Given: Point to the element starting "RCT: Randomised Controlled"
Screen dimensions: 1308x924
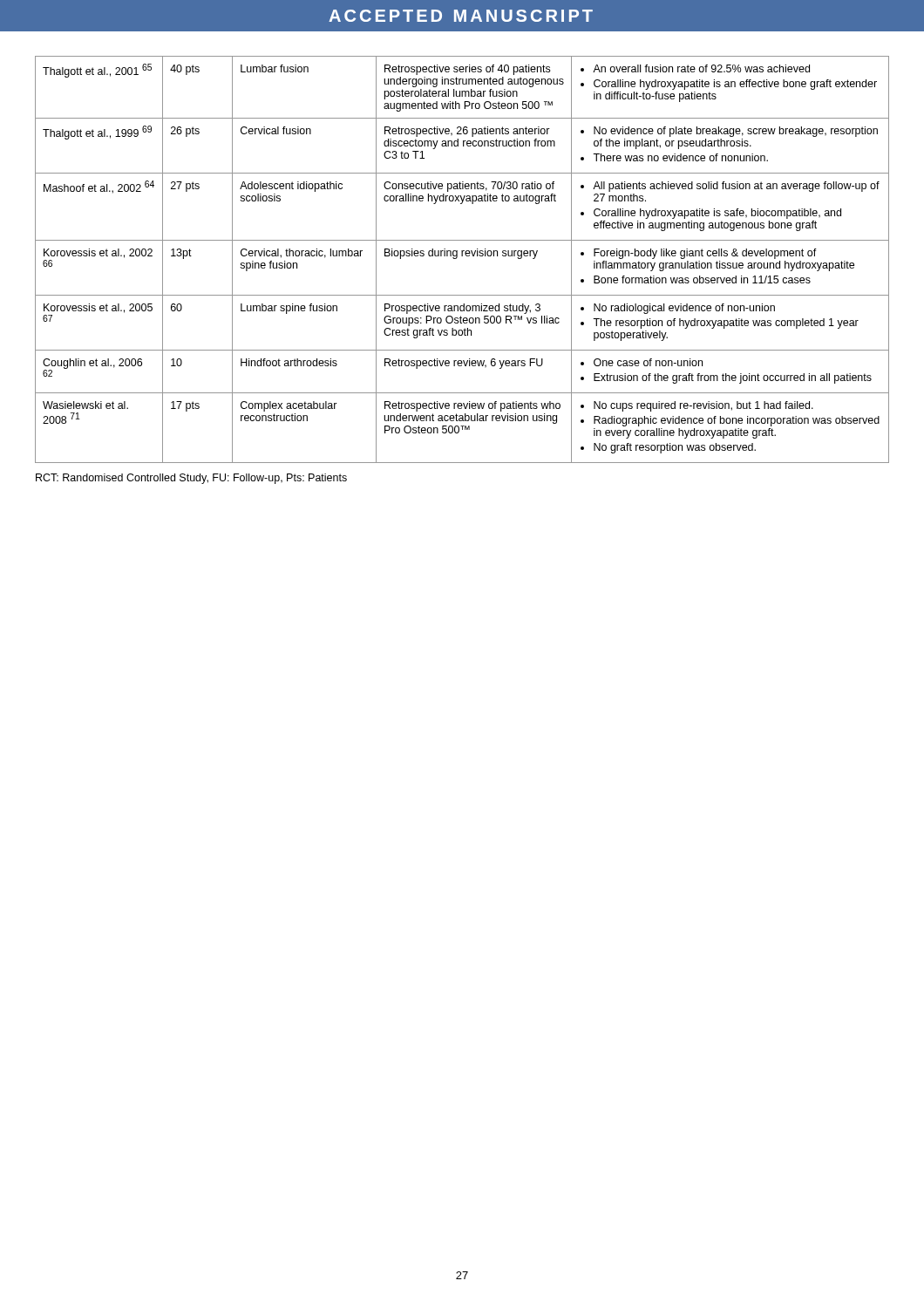Looking at the screenshot, I should tap(191, 478).
